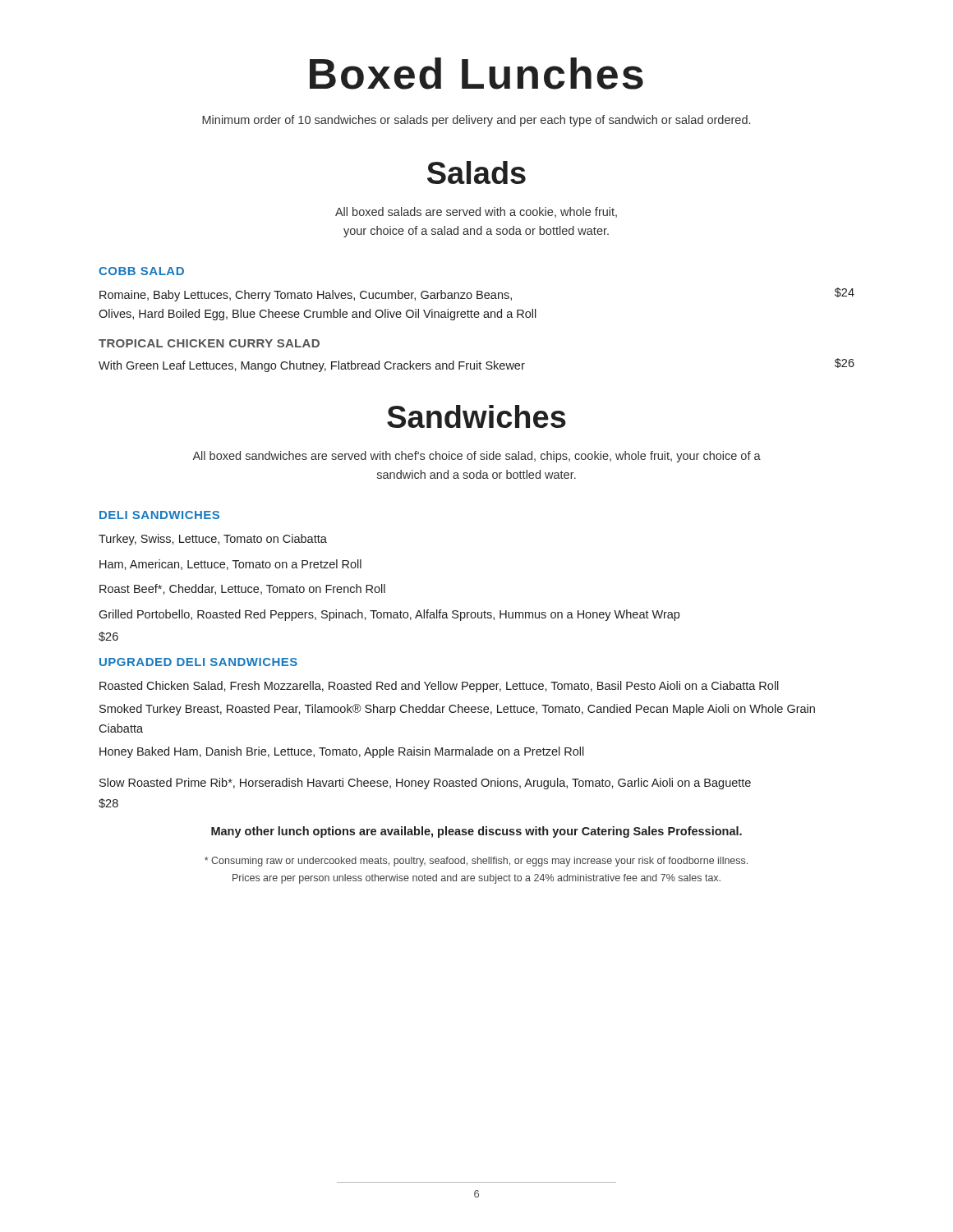Point to "TROPICAL CHICKEN CURRY SALAD"
953x1232 pixels.
pos(209,343)
